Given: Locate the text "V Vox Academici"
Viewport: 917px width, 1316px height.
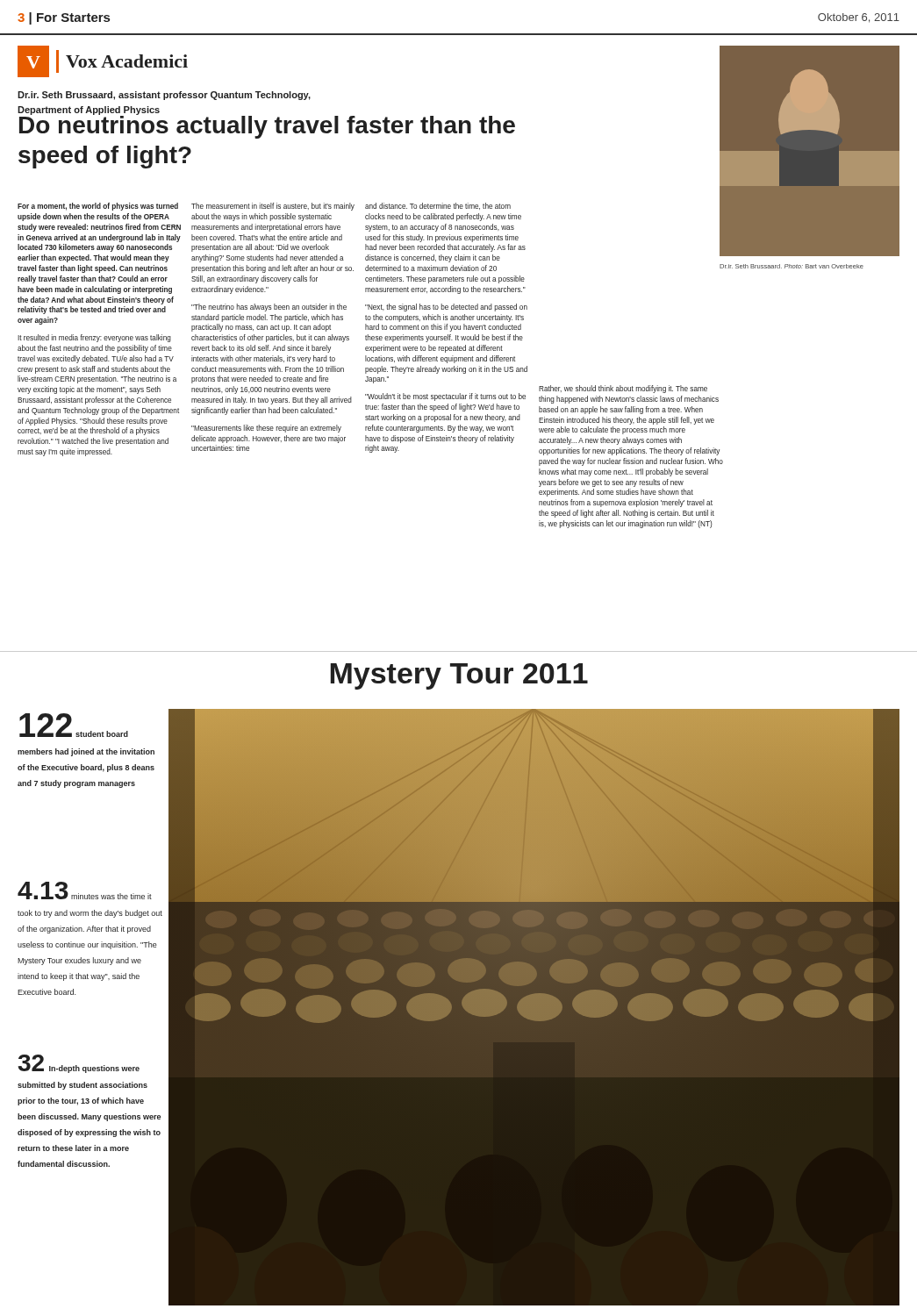Looking at the screenshot, I should point(103,61).
